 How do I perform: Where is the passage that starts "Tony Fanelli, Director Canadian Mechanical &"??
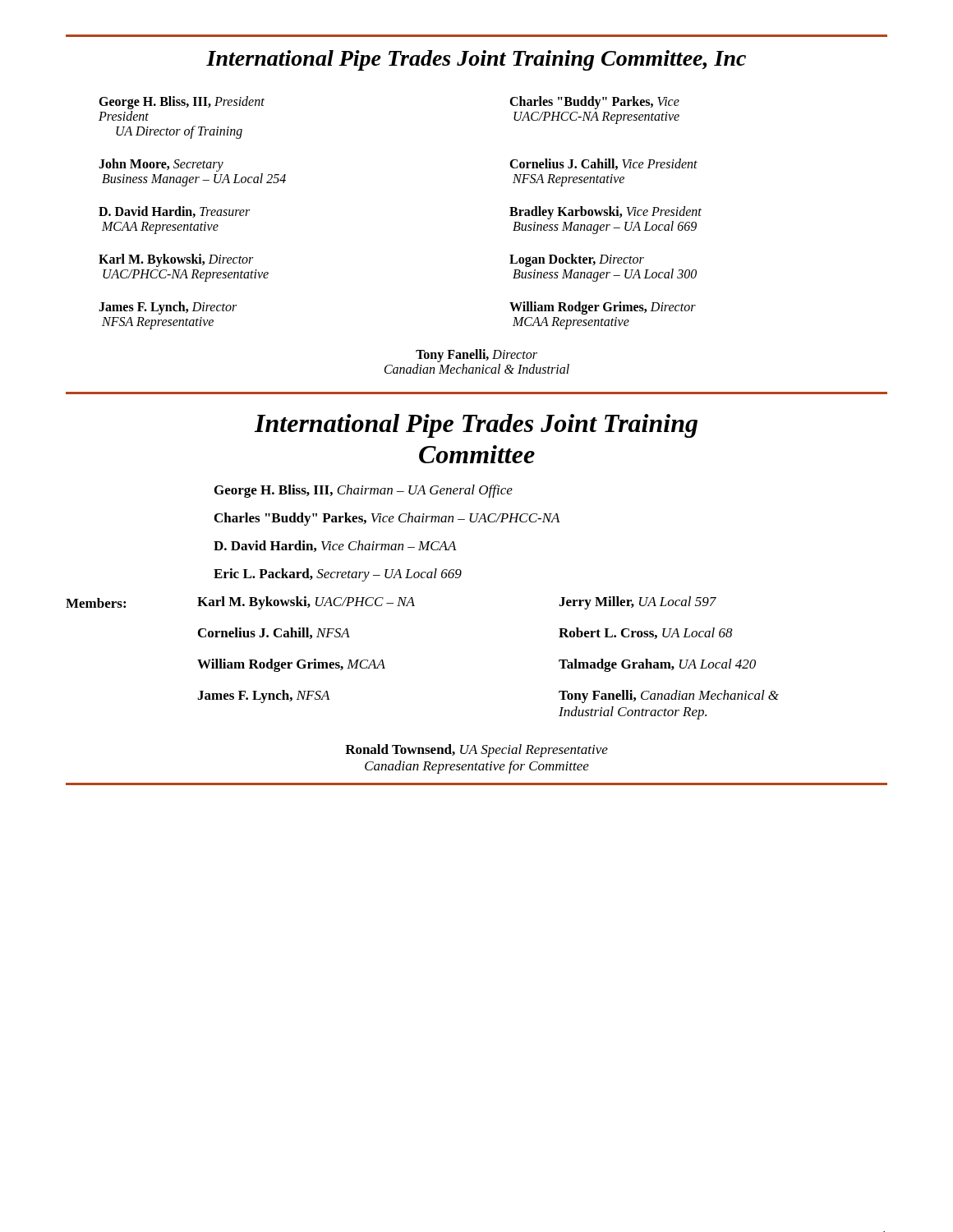(476, 362)
